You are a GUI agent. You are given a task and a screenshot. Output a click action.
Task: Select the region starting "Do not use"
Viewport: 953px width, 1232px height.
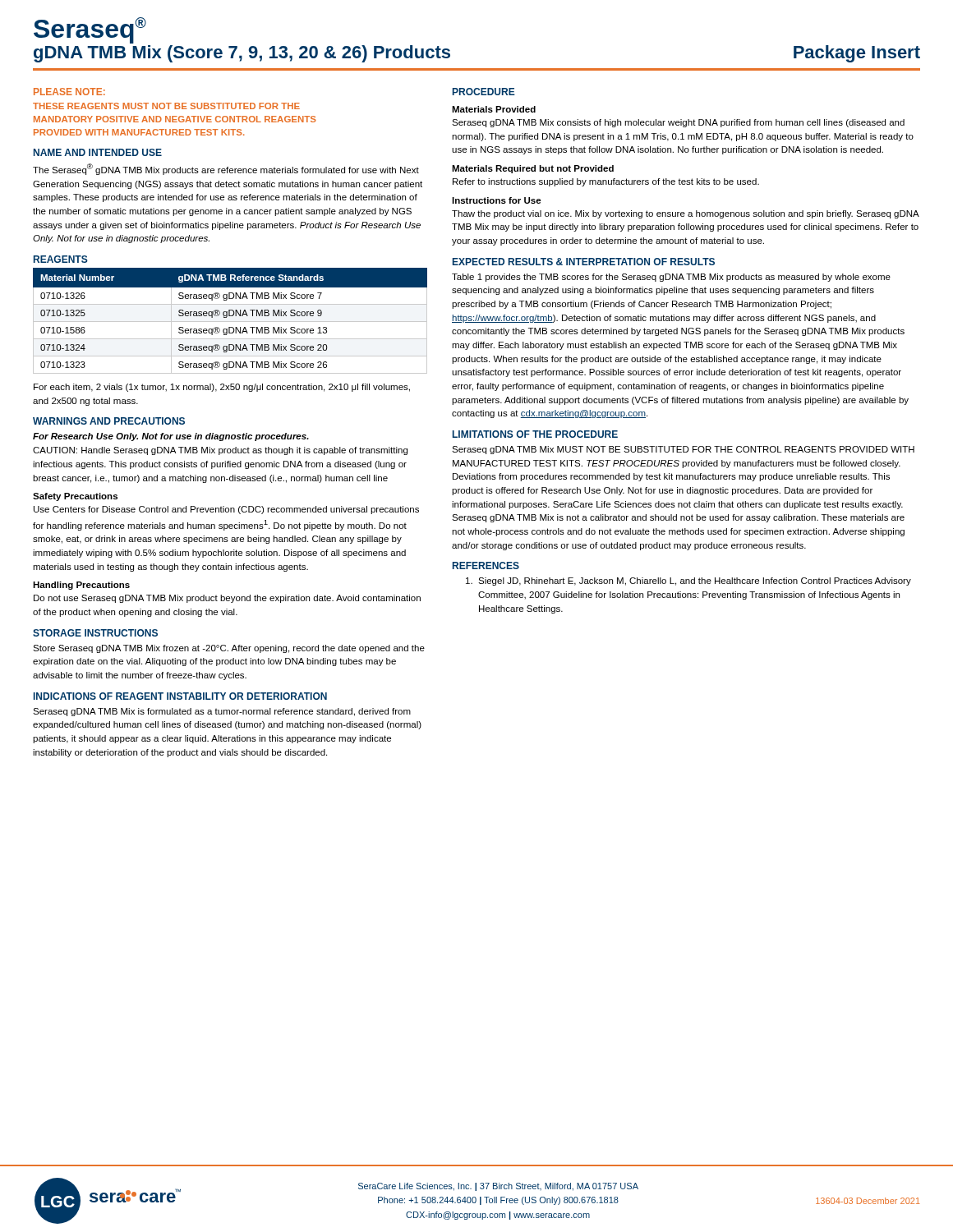(227, 605)
